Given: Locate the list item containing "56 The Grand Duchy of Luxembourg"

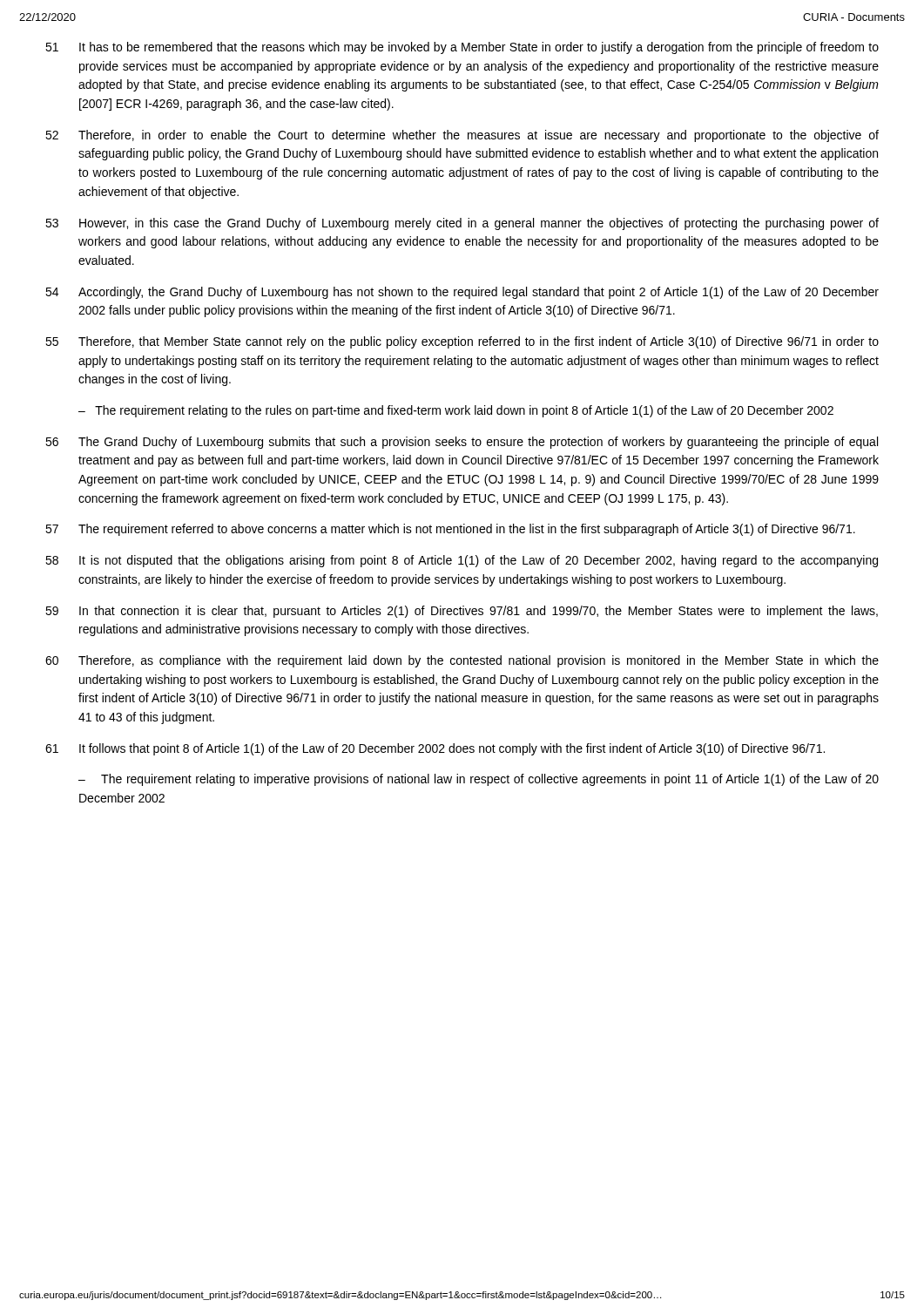Looking at the screenshot, I should pos(462,471).
